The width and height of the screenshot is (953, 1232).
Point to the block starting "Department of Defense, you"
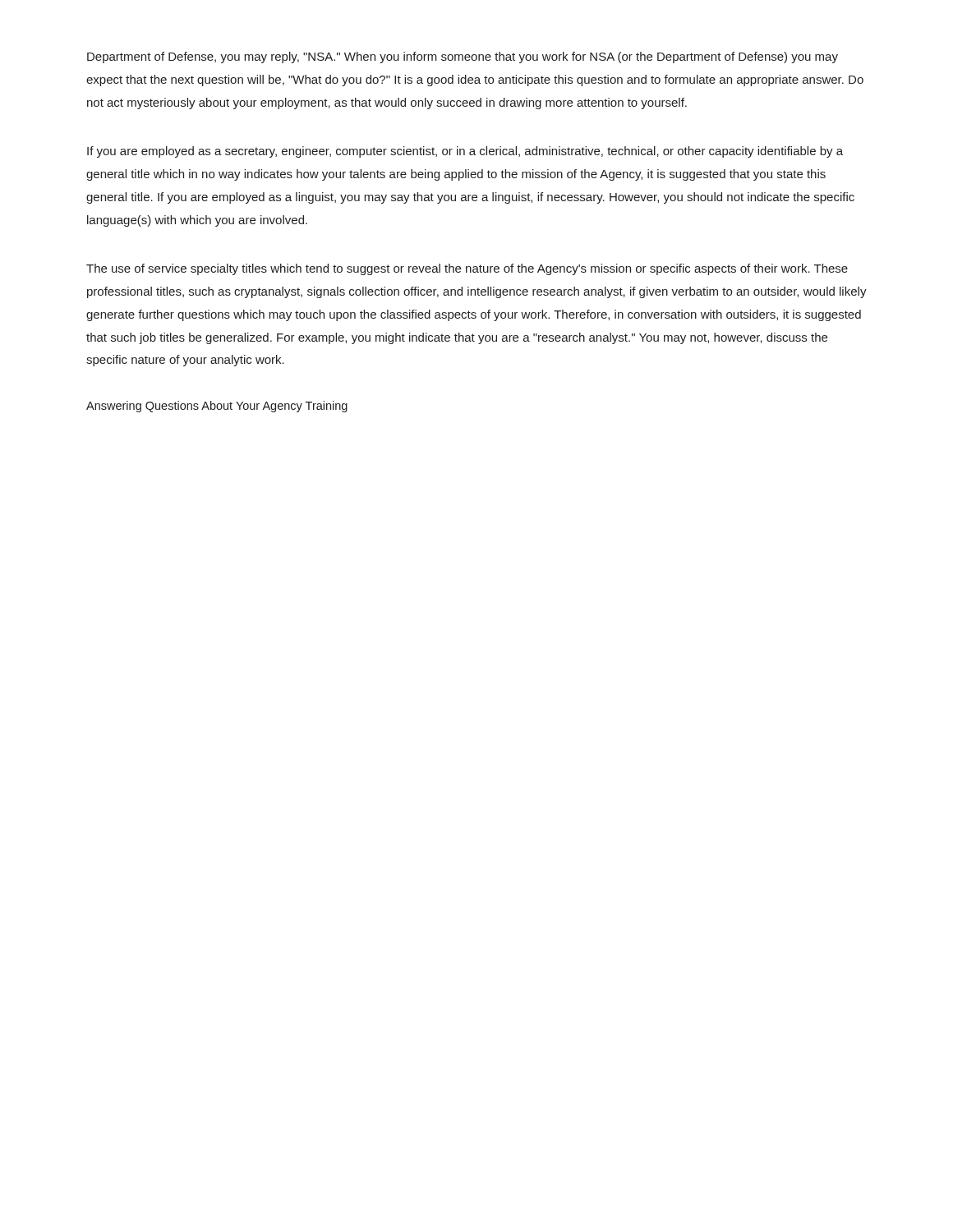tap(475, 79)
